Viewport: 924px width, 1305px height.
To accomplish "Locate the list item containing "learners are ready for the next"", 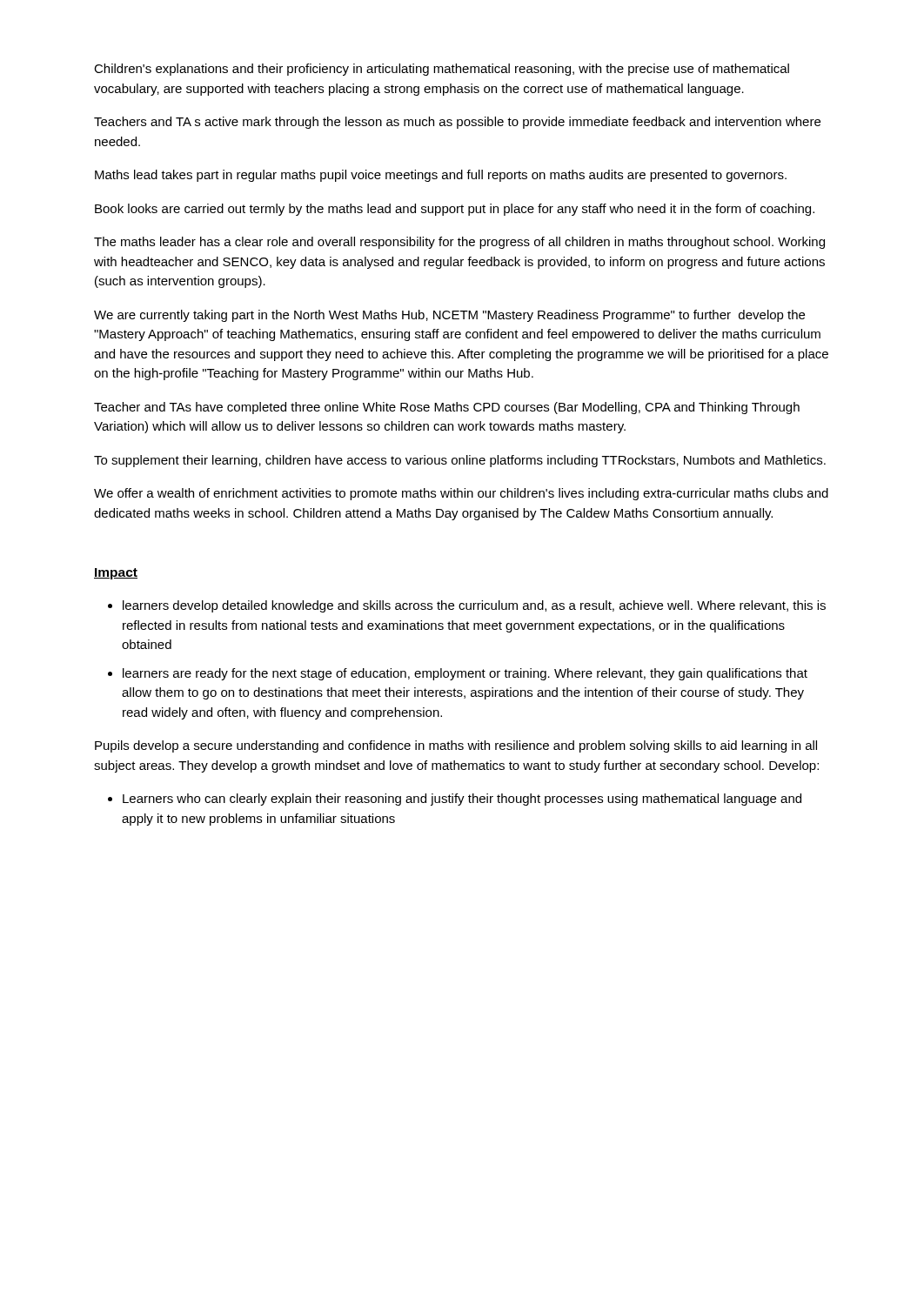I will pyautogui.click(x=465, y=692).
